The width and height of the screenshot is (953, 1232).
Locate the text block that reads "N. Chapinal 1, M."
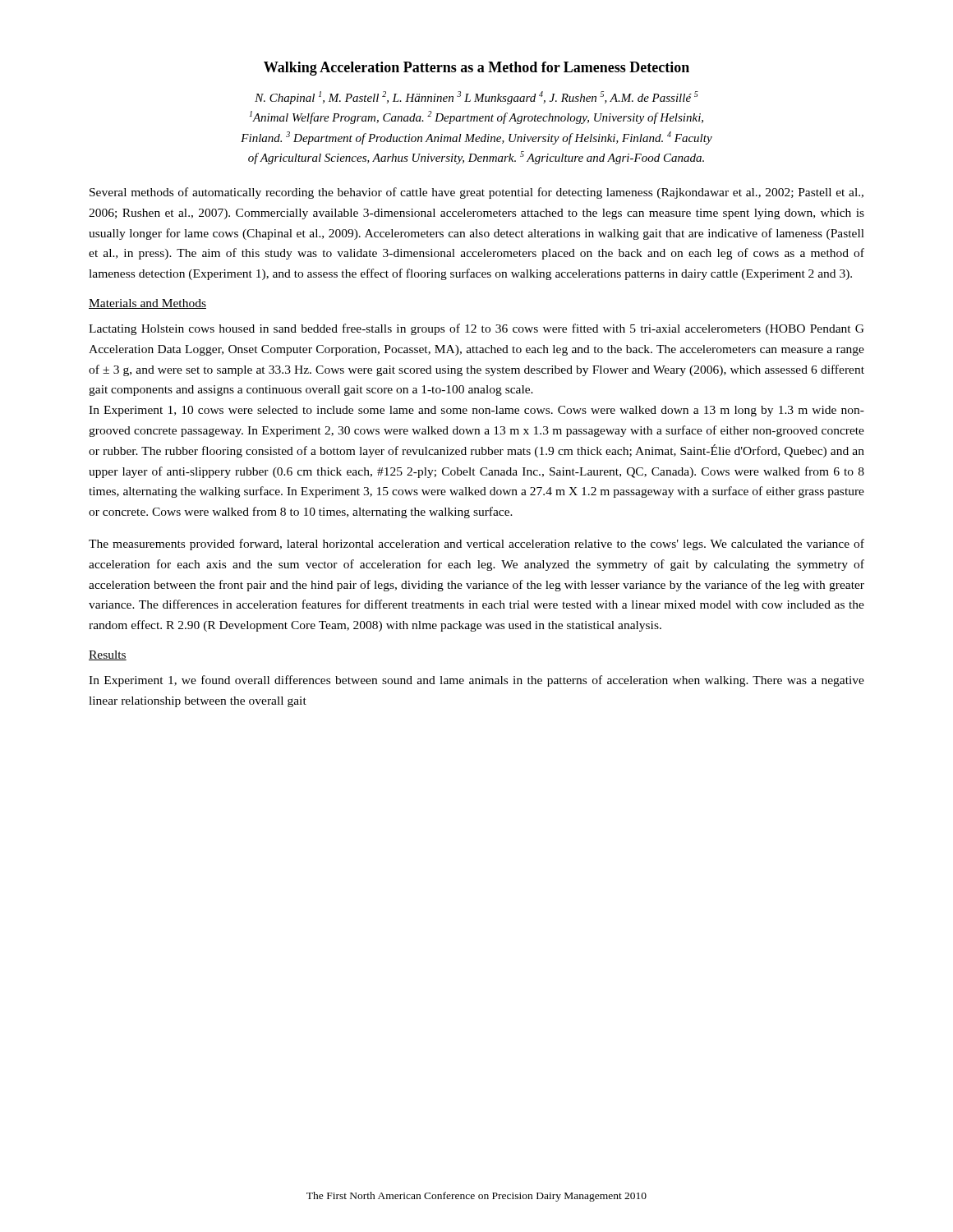476,127
